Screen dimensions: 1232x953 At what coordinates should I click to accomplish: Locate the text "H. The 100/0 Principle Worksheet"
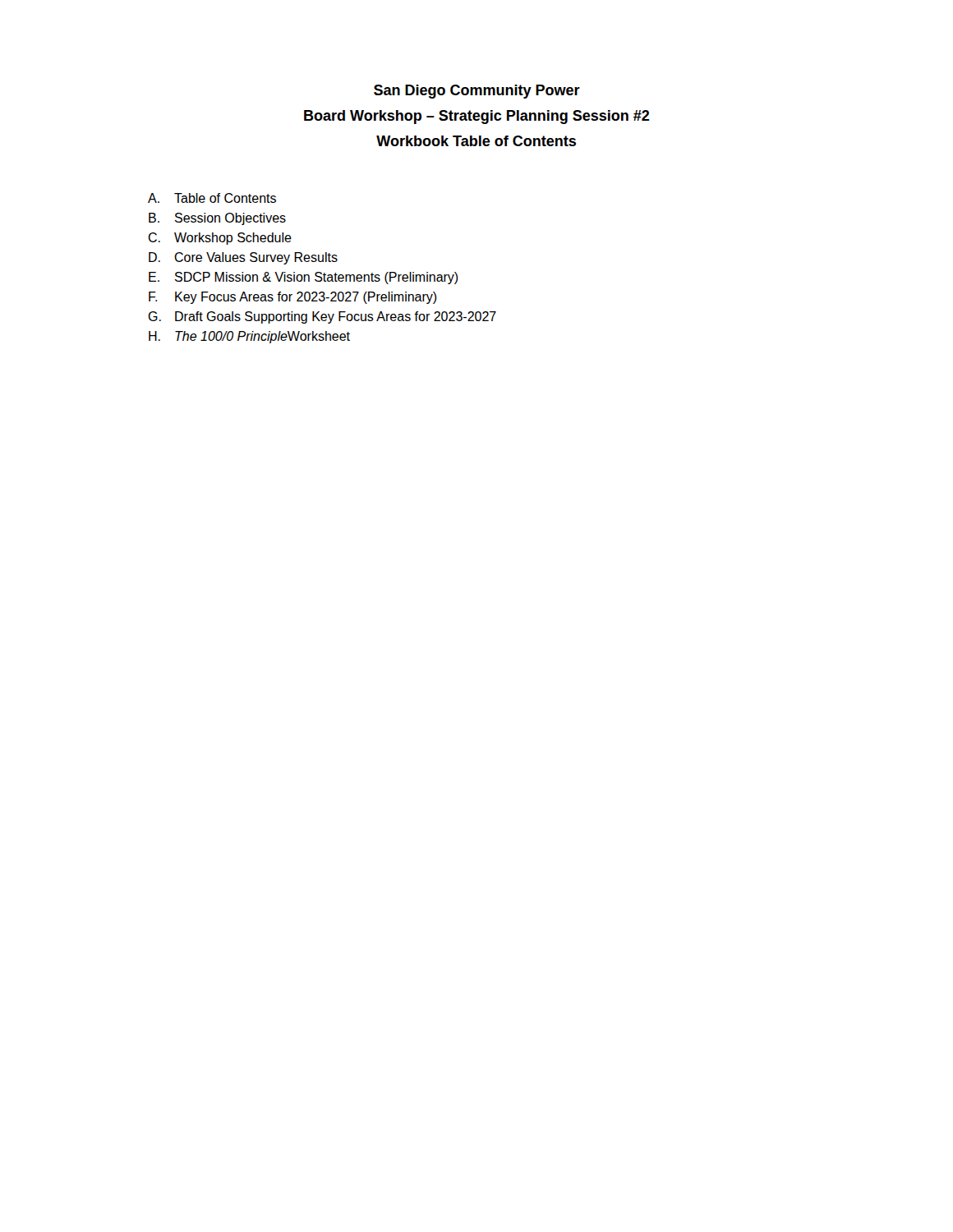click(x=249, y=337)
